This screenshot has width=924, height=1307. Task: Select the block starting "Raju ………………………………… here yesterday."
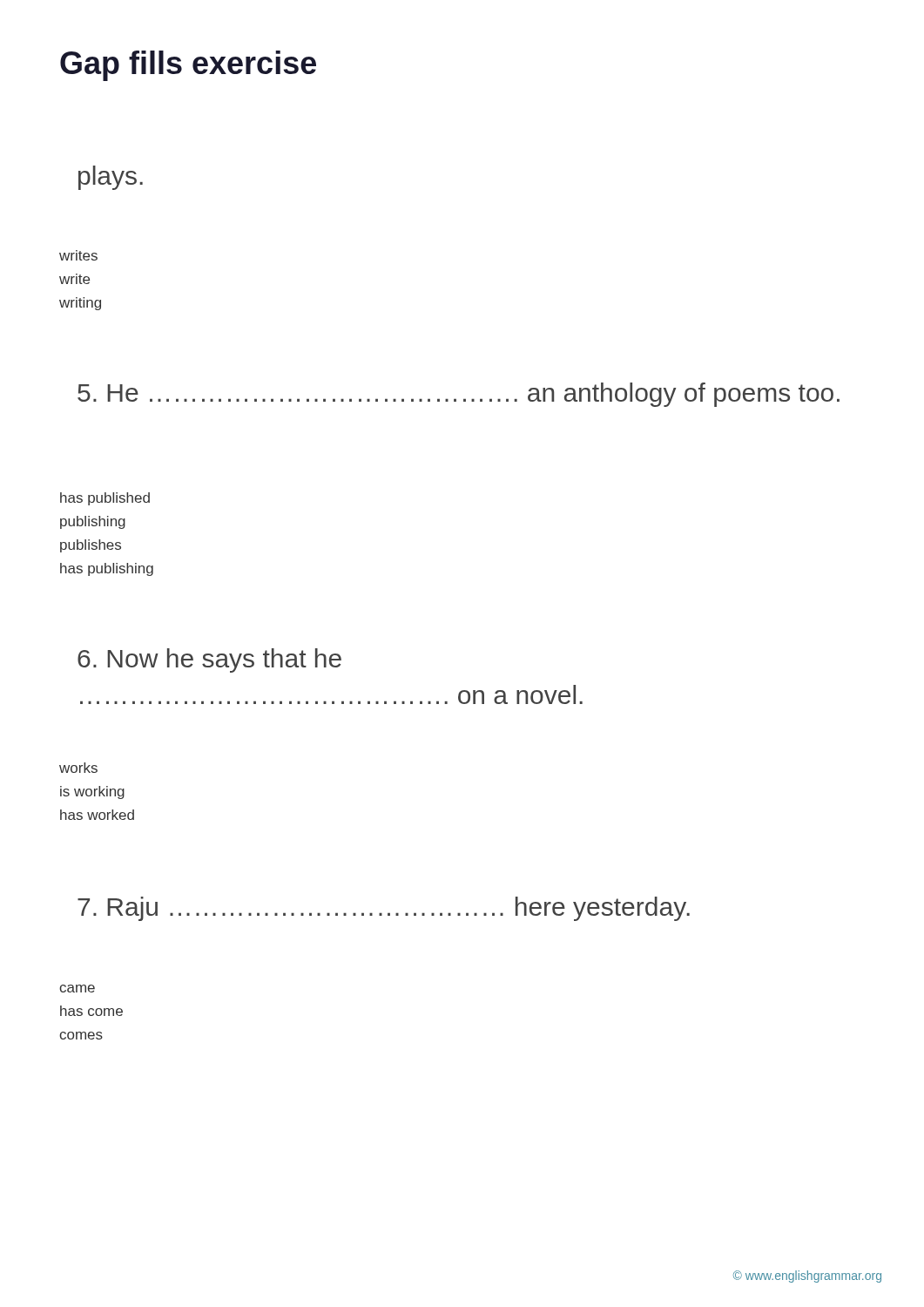click(384, 907)
